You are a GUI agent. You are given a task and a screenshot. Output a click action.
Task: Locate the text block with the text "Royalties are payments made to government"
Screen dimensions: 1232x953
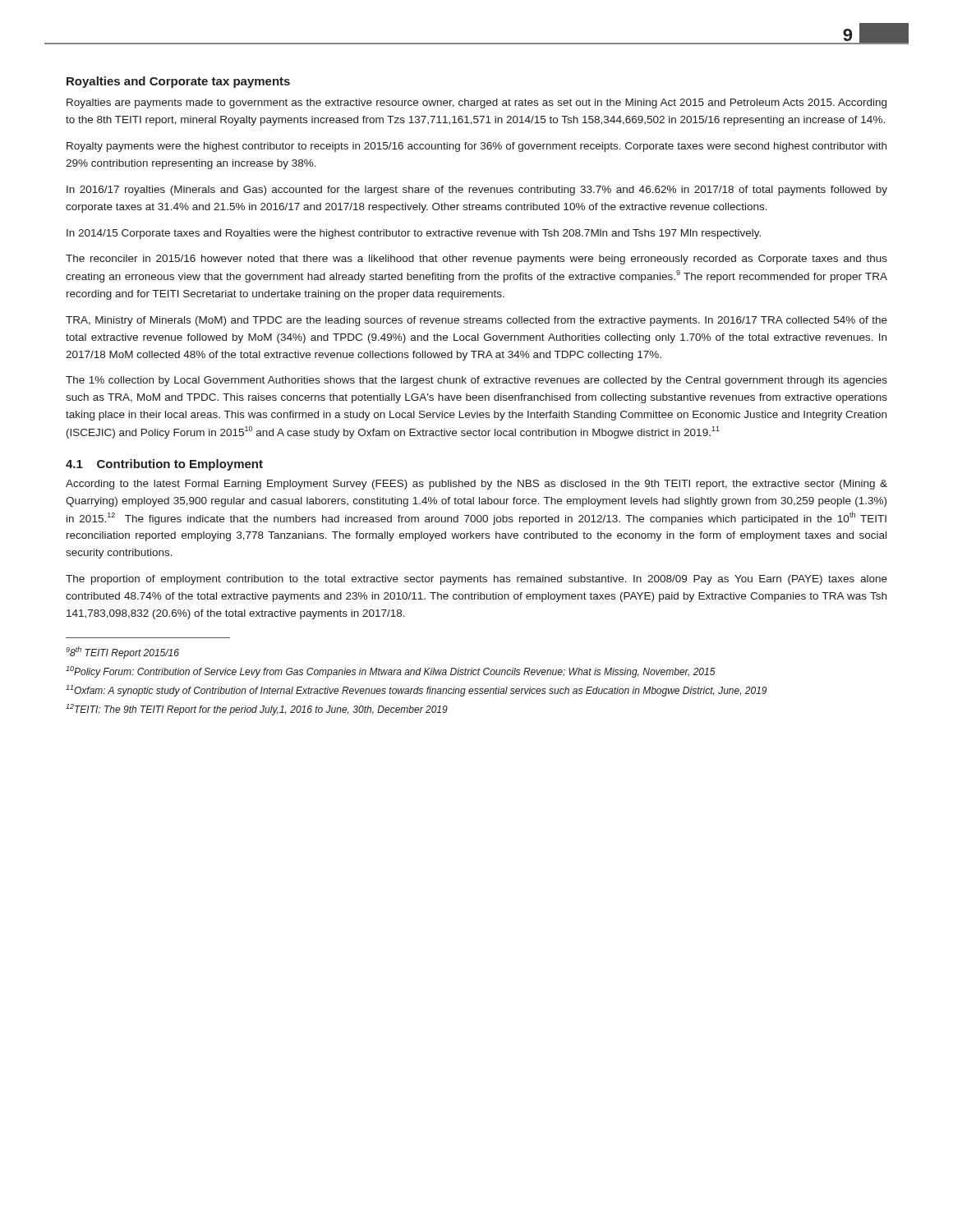tap(476, 111)
